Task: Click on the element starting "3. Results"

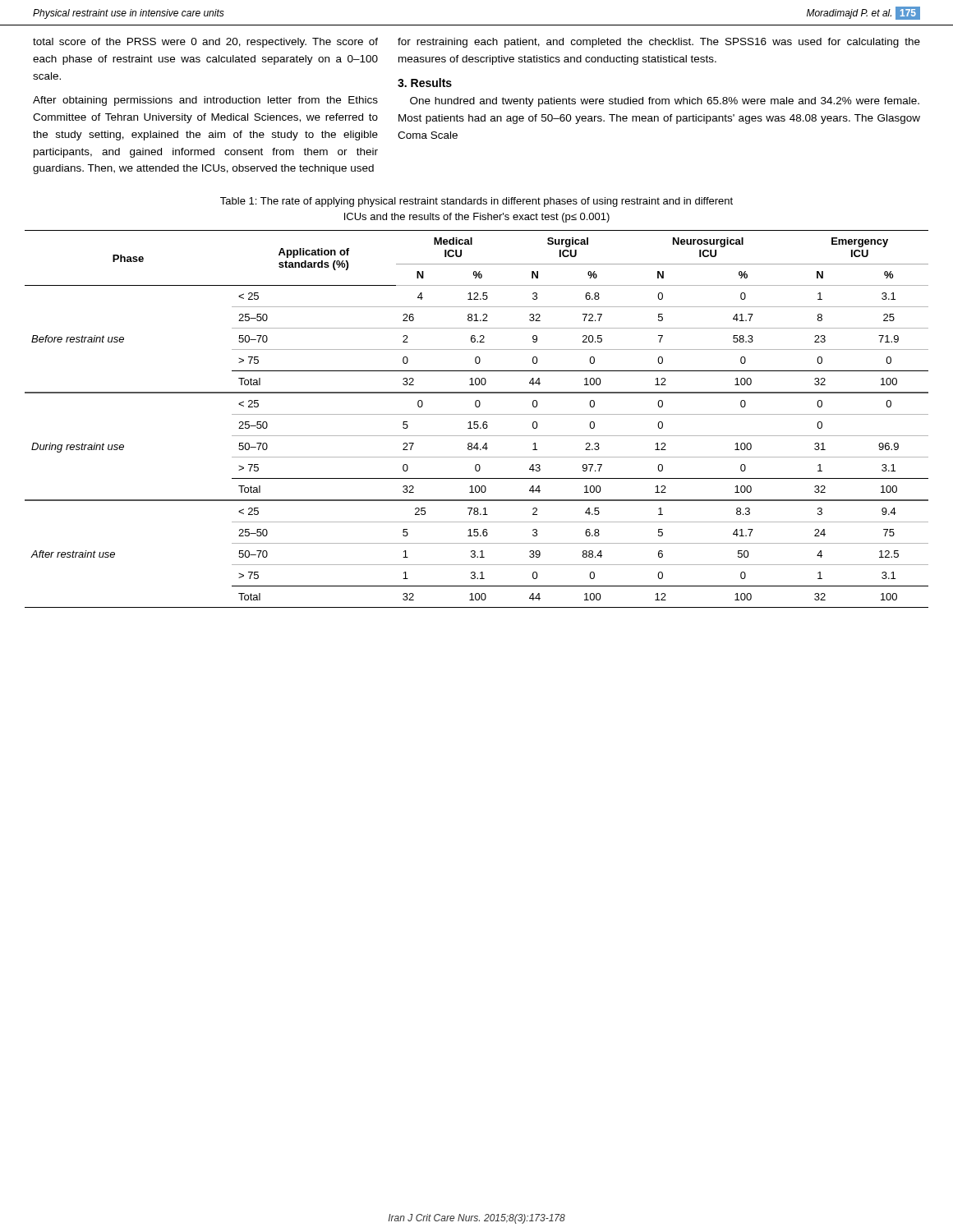Action: (425, 83)
